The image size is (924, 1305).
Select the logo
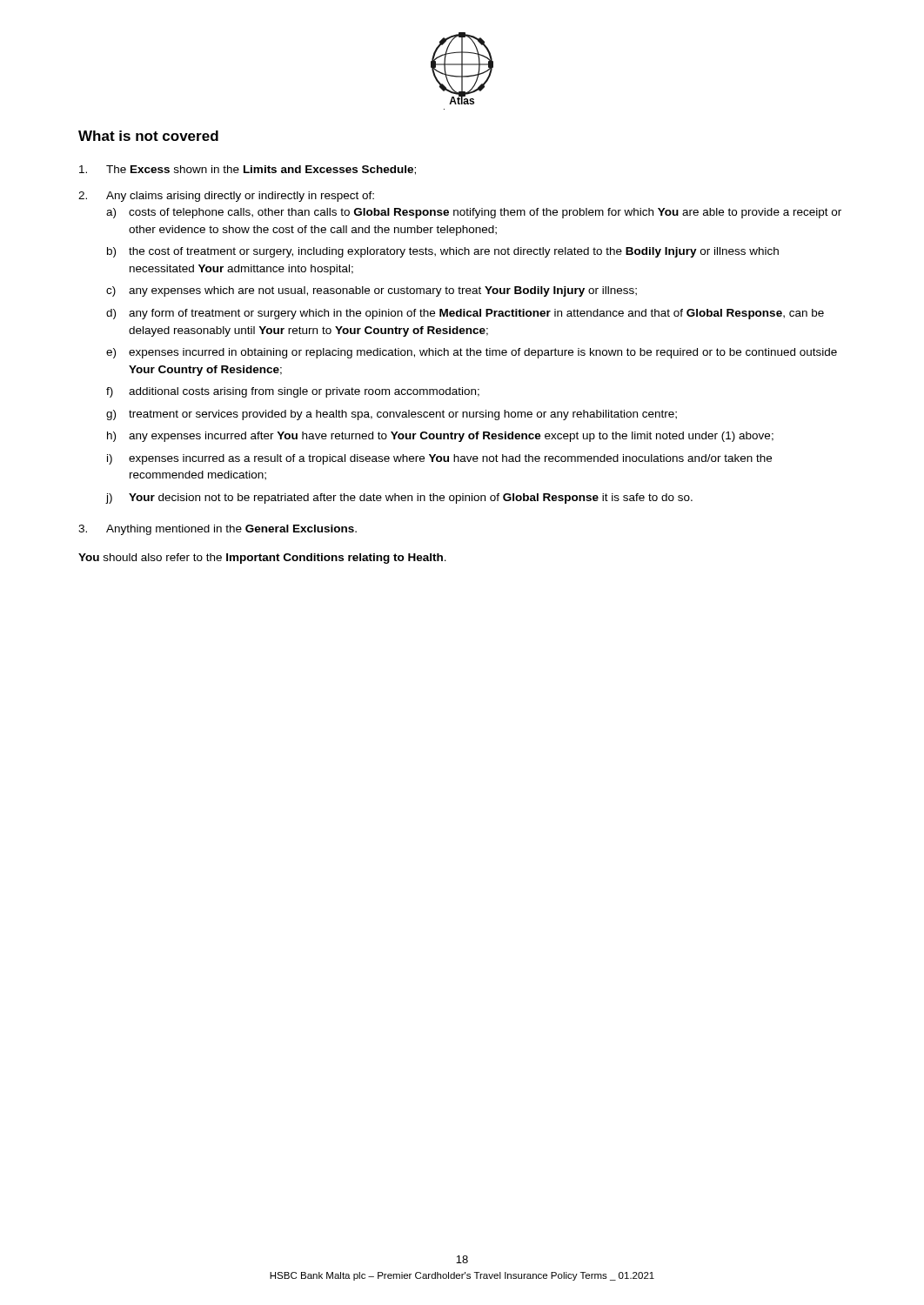[x=462, y=56]
